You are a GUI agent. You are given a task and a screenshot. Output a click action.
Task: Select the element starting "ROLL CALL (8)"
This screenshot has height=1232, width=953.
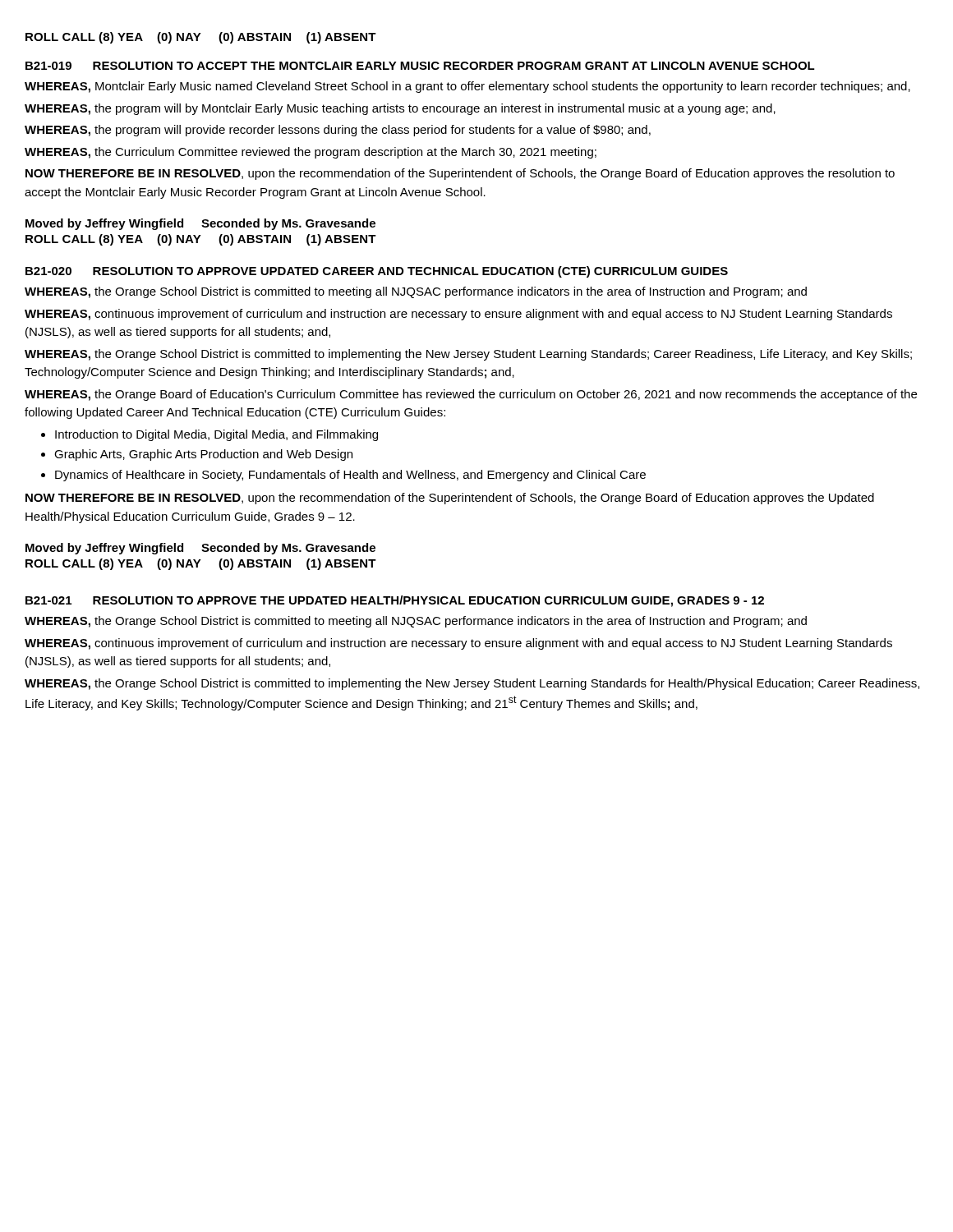(200, 37)
